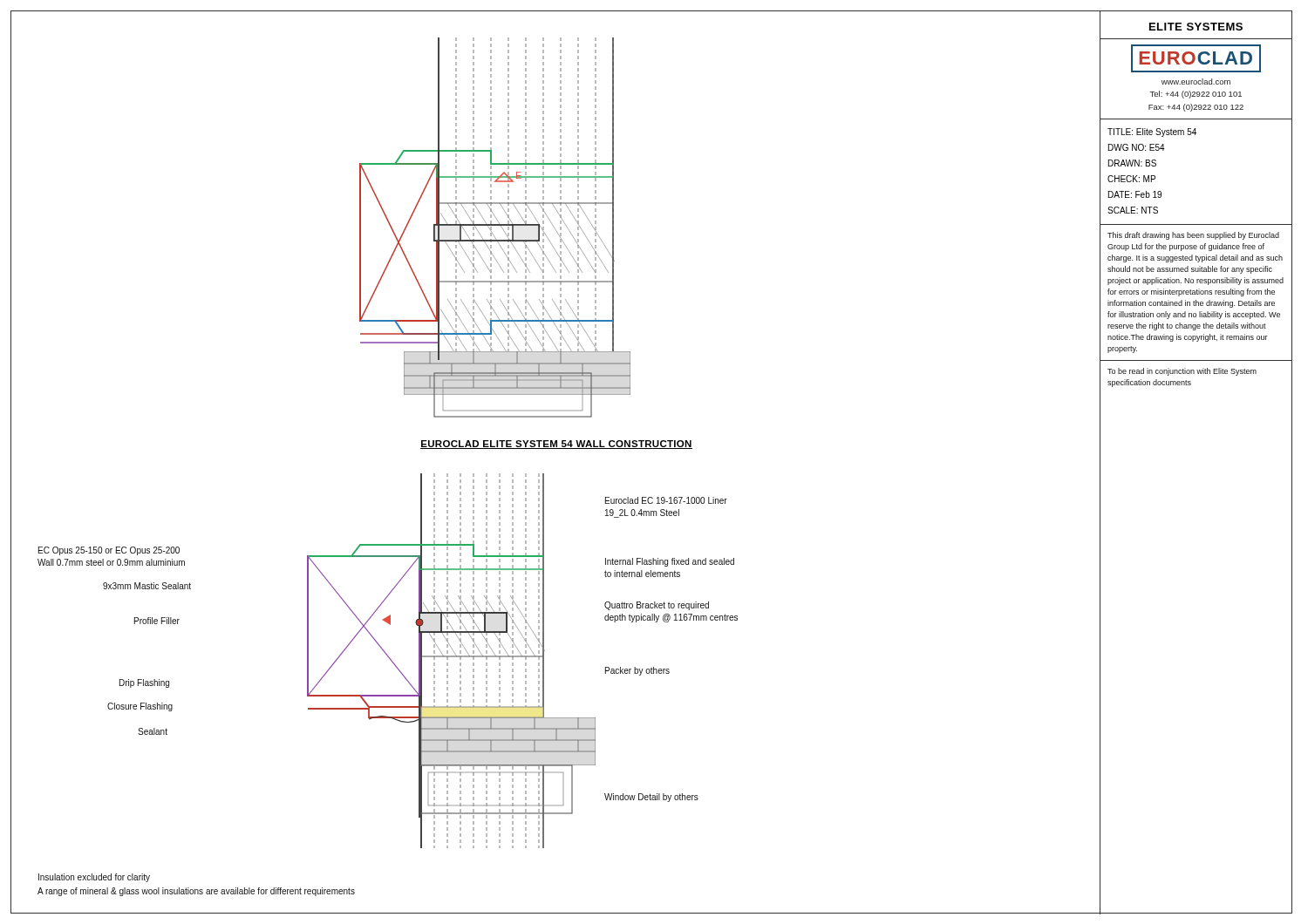Image resolution: width=1308 pixels, height=924 pixels.
Task: Select the text containing "Profile Filler"
Action: pyautogui.click(x=156, y=621)
